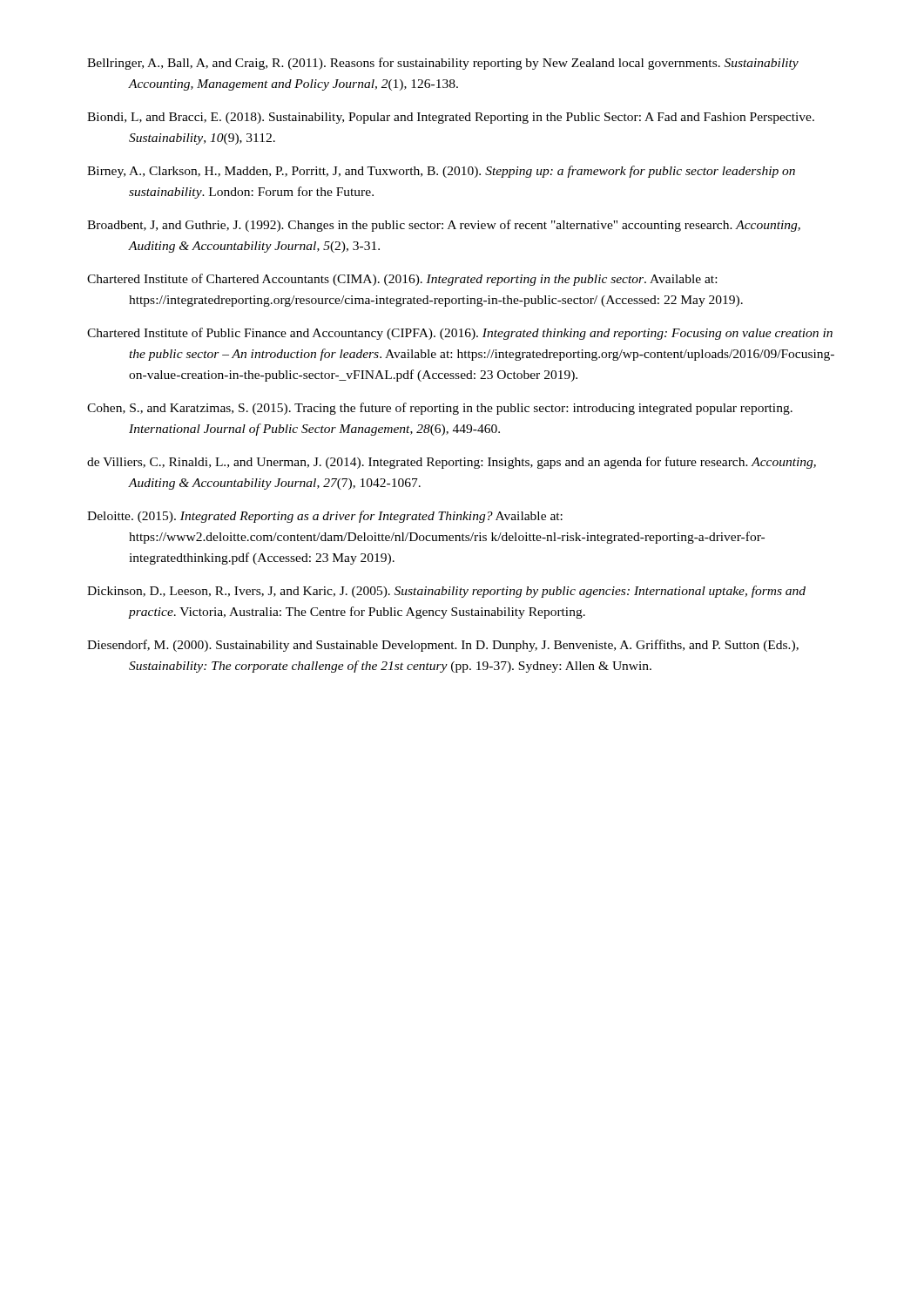Locate the list item that says "de Villiers, C., Rinaldi, L., and"

coord(452,472)
